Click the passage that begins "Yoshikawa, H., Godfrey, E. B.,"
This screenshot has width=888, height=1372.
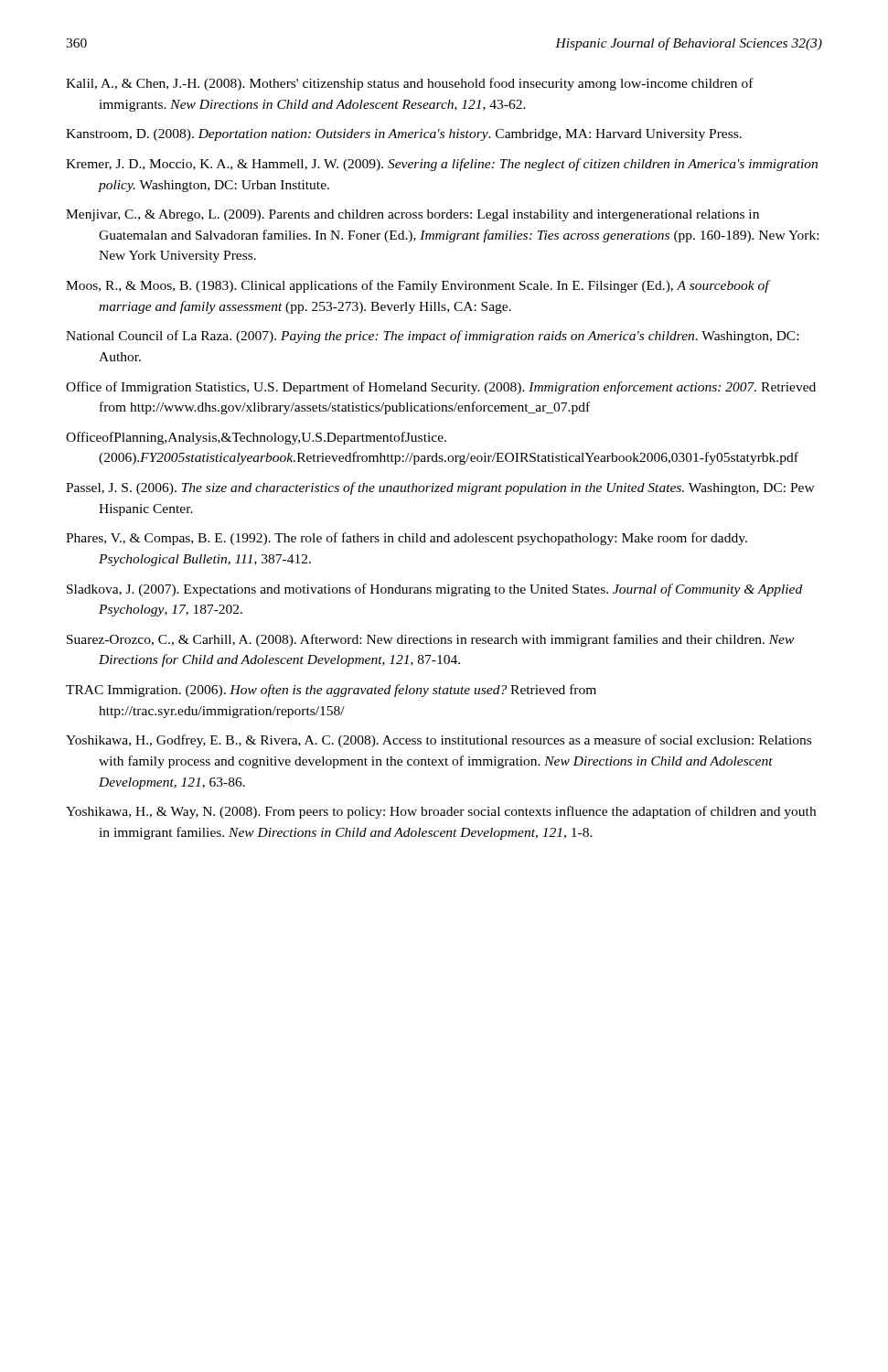(439, 760)
